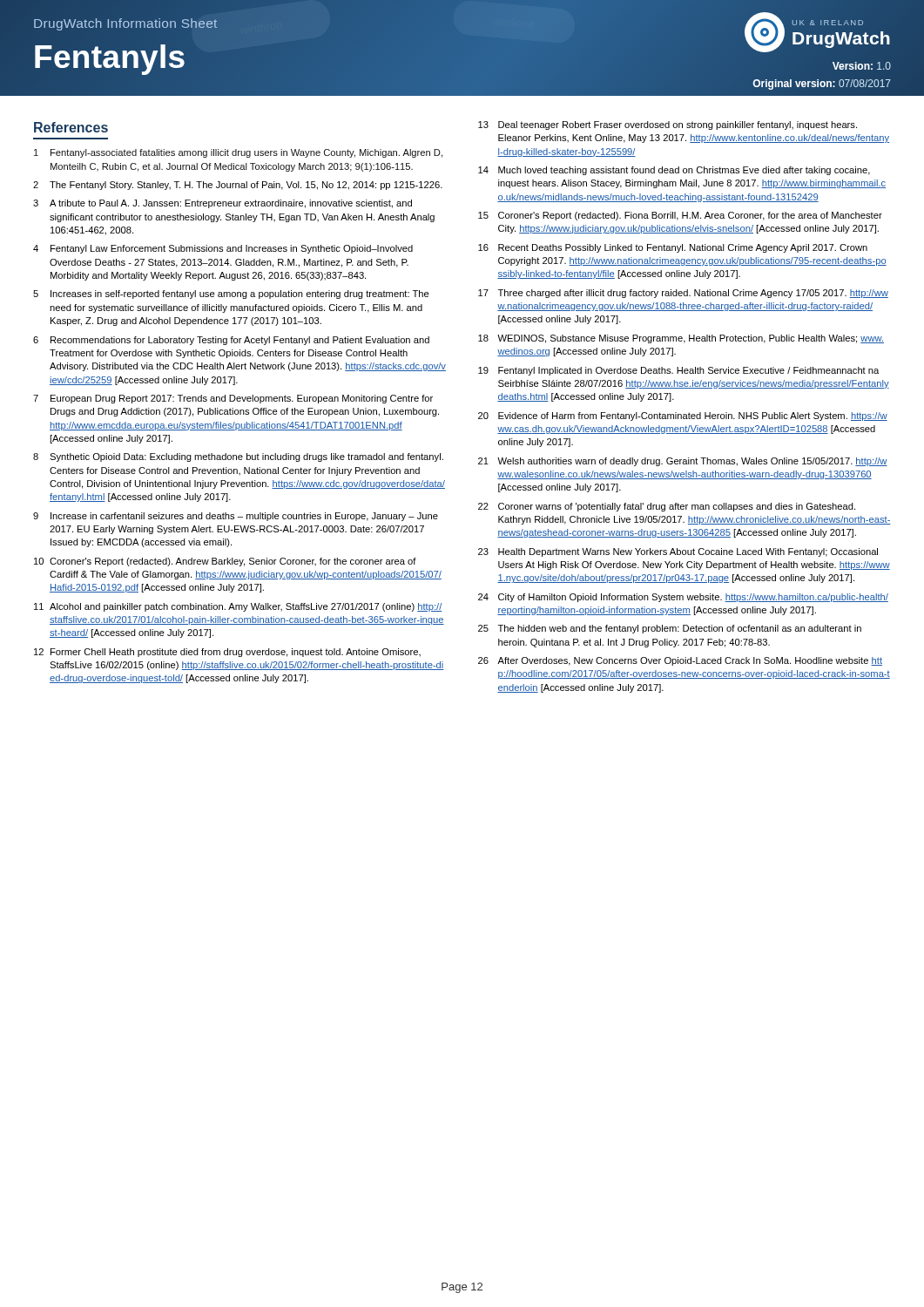
Task: Locate the list item with the text "9 Increase in carfentanil seizures and deaths"
Action: tap(240, 529)
